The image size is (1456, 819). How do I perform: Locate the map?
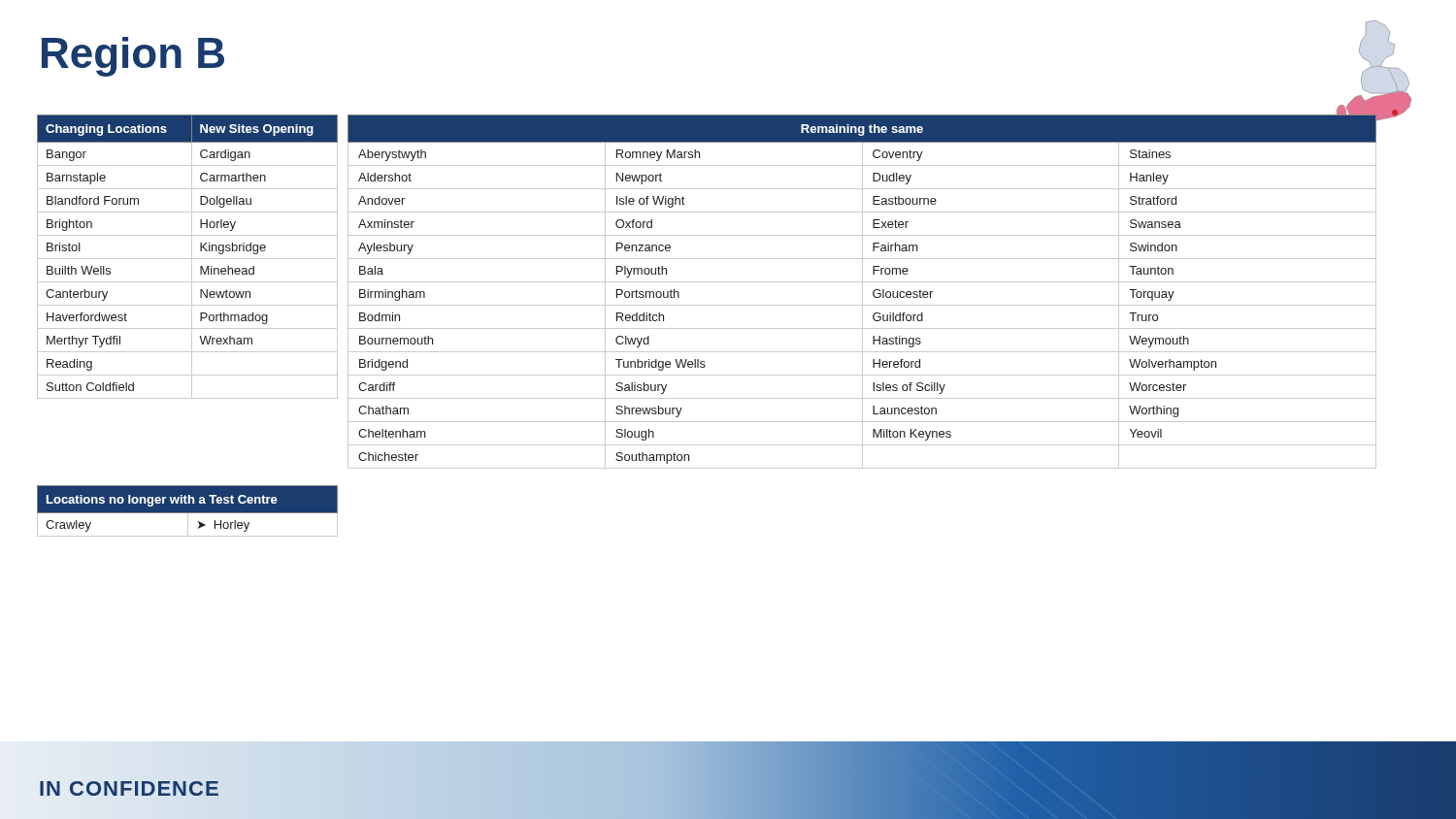click(x=1375, y=88)
